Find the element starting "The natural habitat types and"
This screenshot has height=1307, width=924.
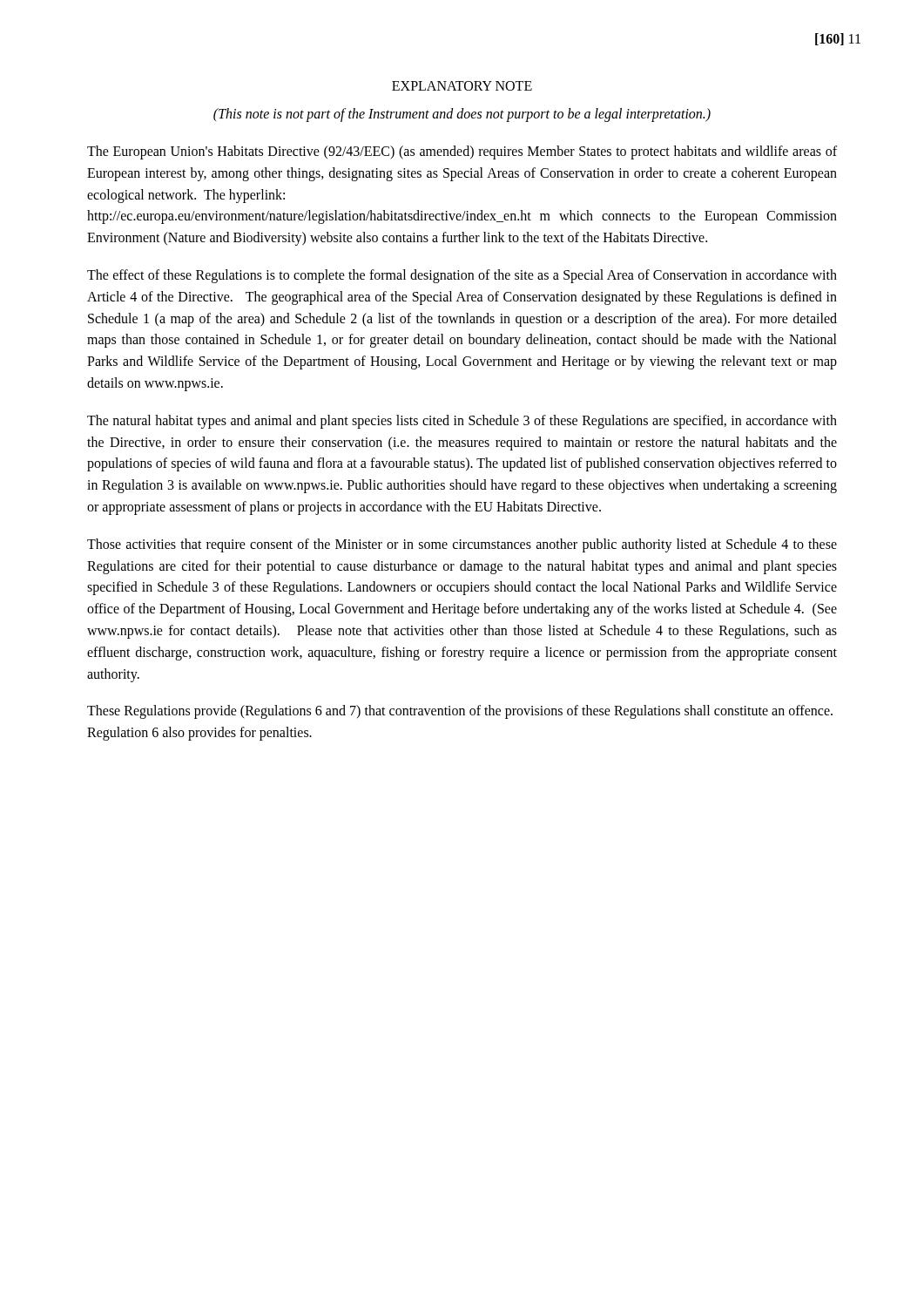(x=462, y=463)
